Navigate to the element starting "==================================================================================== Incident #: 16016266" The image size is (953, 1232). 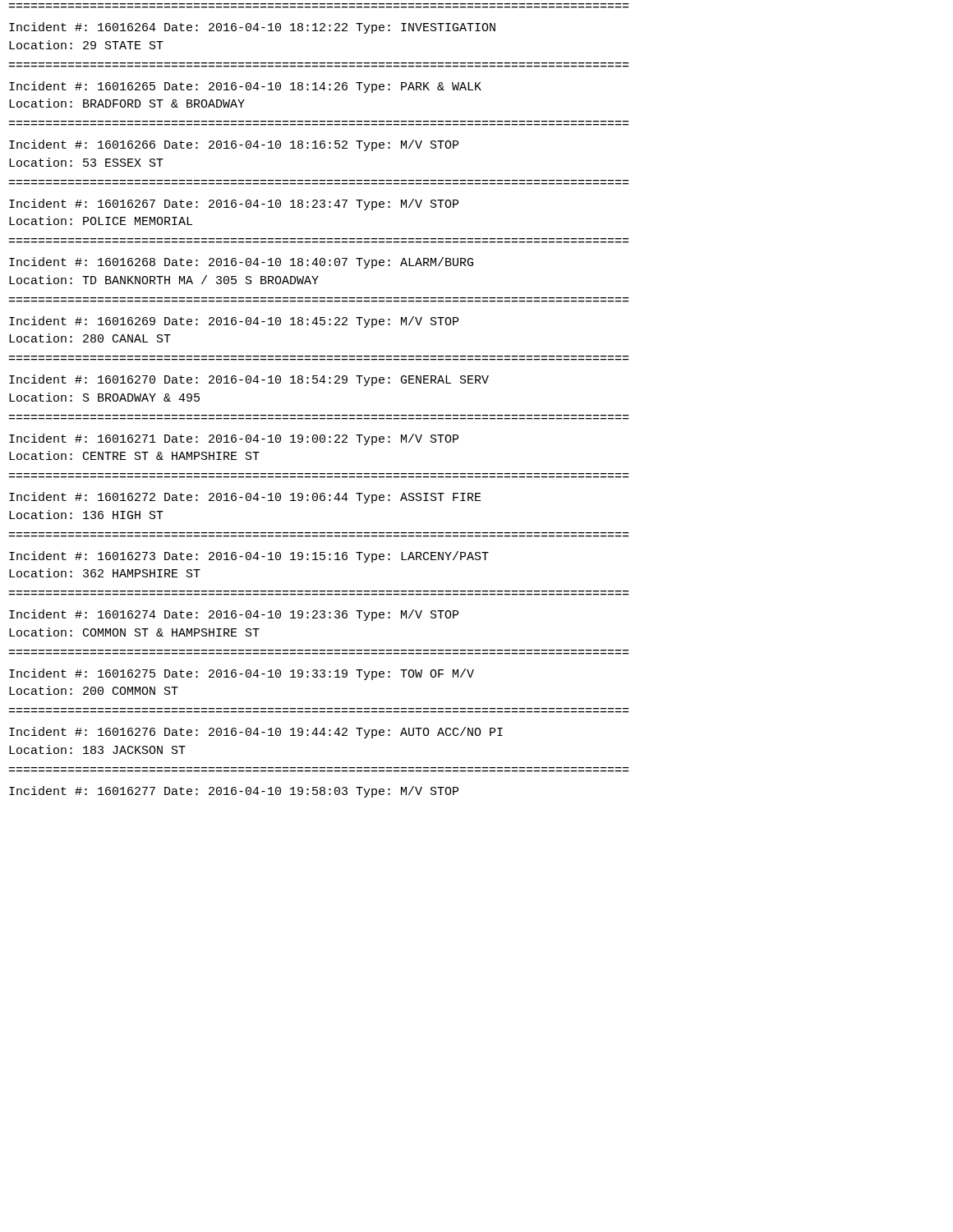point(234,145)
